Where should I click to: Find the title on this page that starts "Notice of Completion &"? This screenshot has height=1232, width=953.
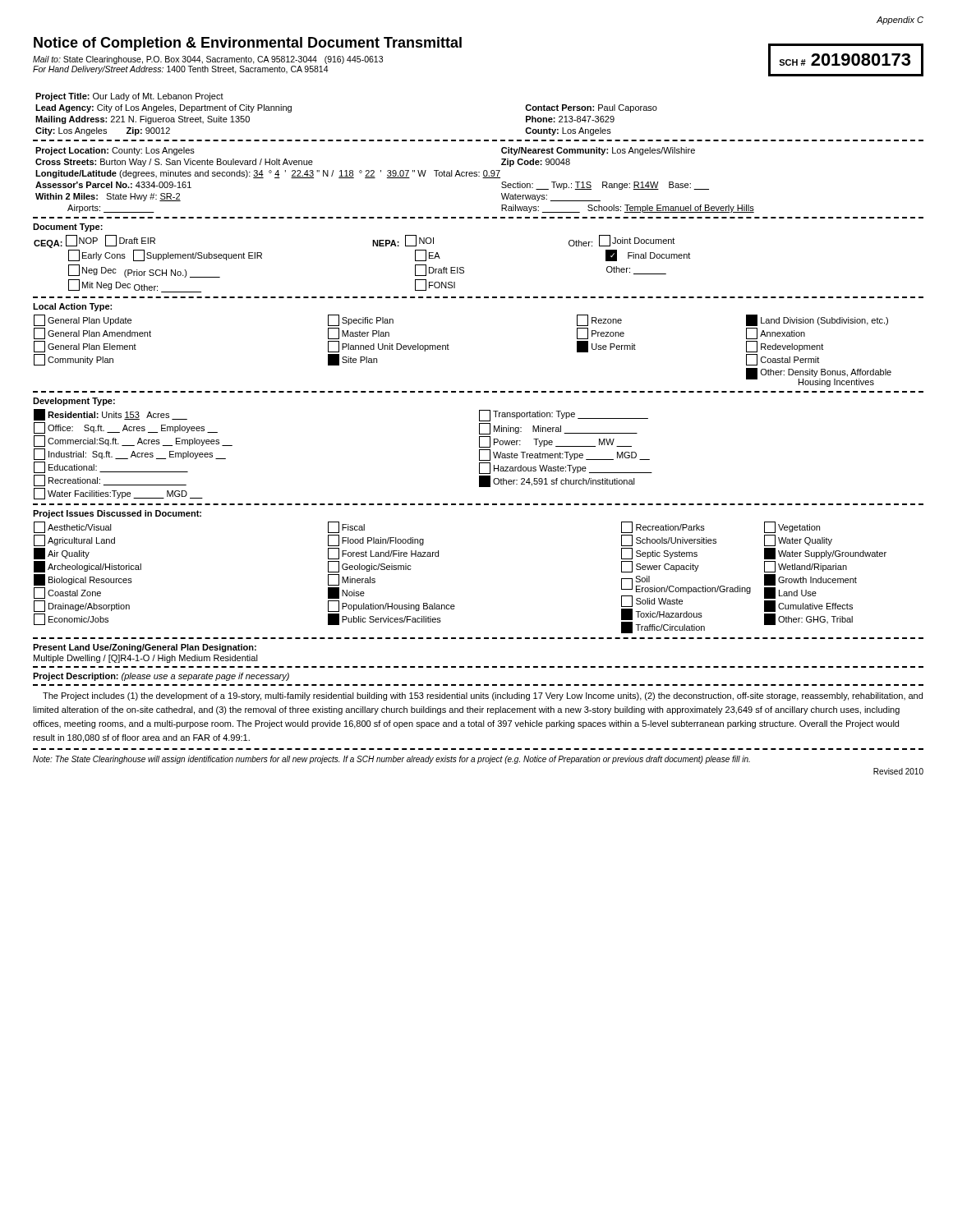point(249,44)
